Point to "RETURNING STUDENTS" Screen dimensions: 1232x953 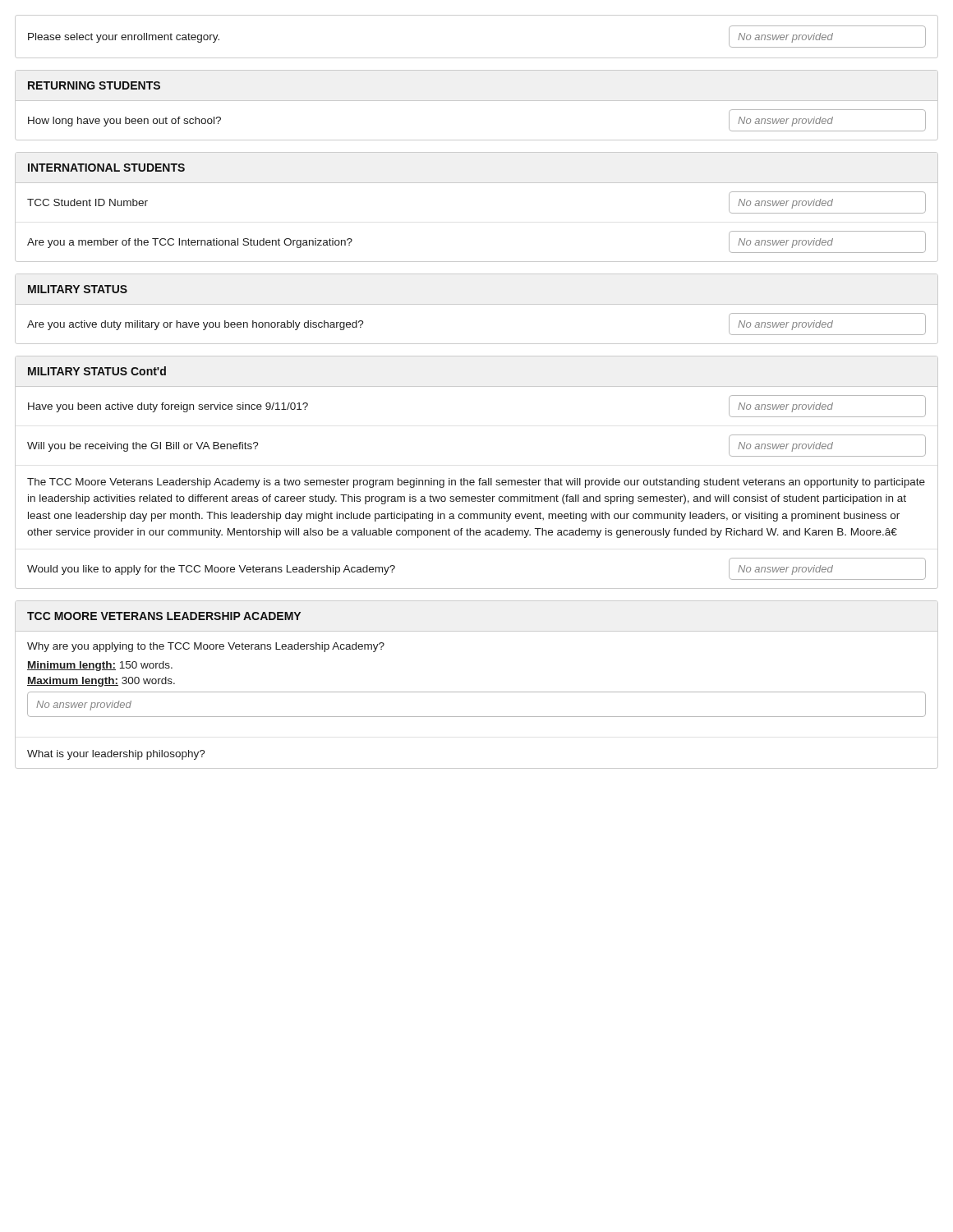coord(94,85)
